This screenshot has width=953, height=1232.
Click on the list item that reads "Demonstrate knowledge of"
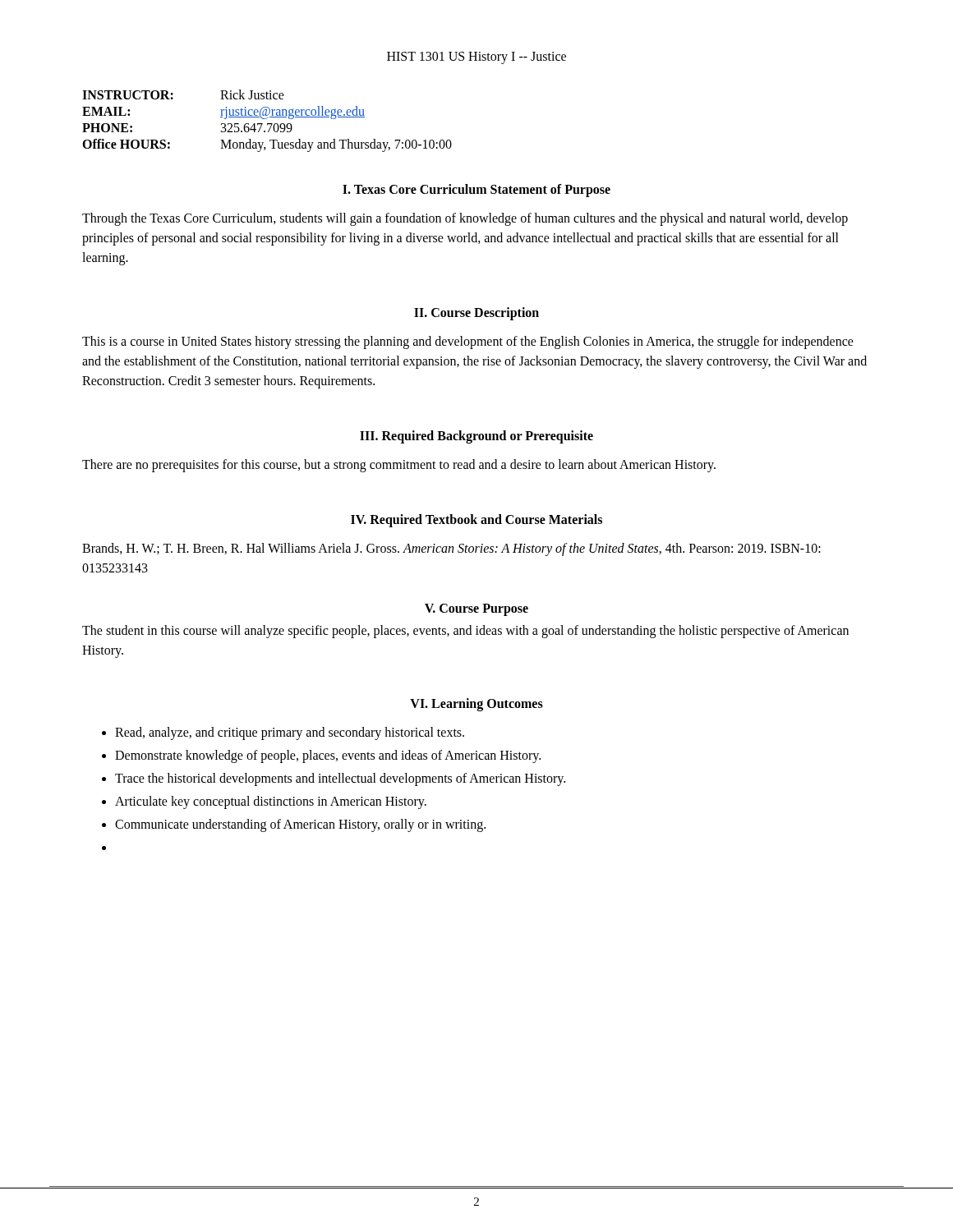[x=328, y=755]
